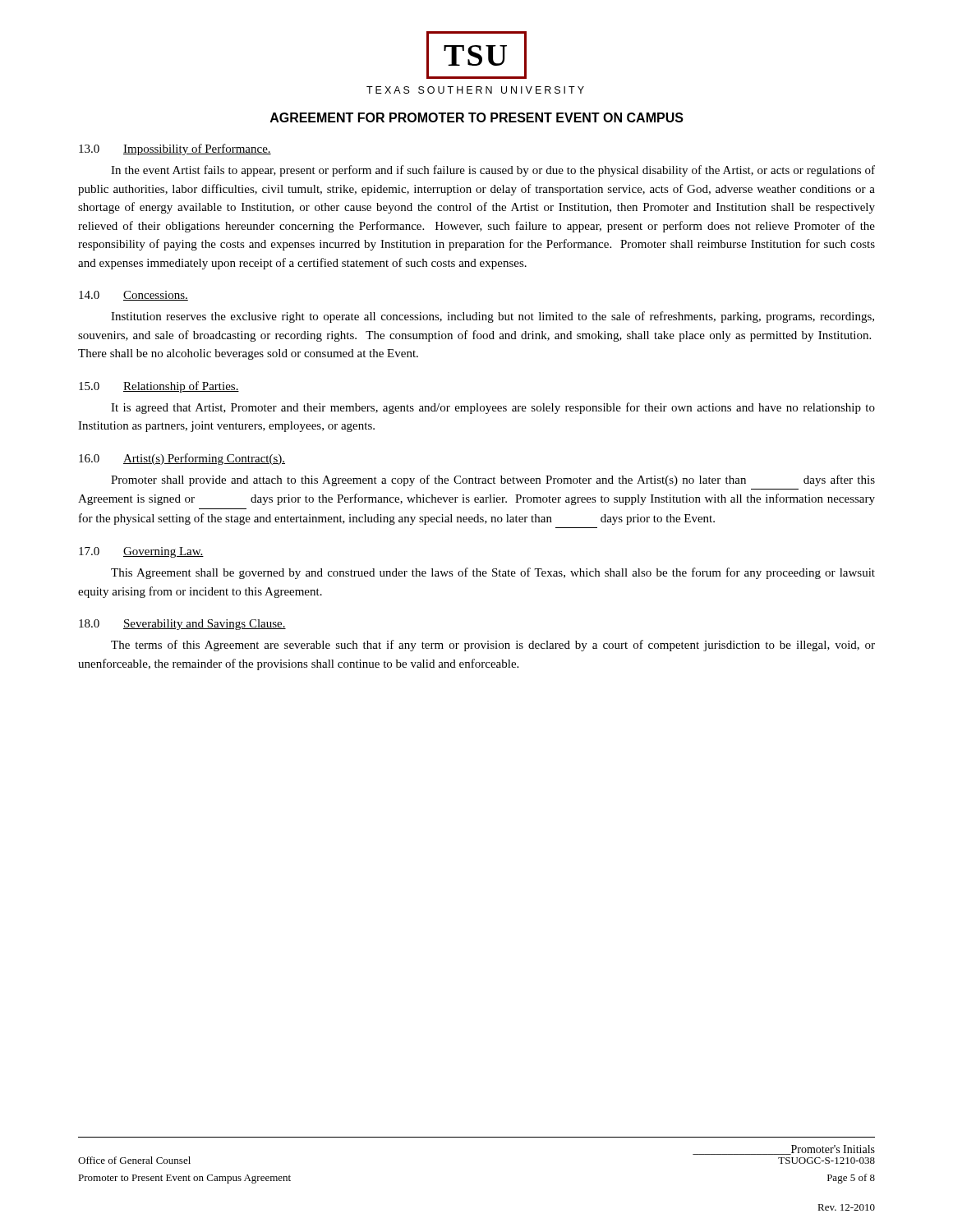Point to the text block starting "14.0 Concessions."

(133, 295)
